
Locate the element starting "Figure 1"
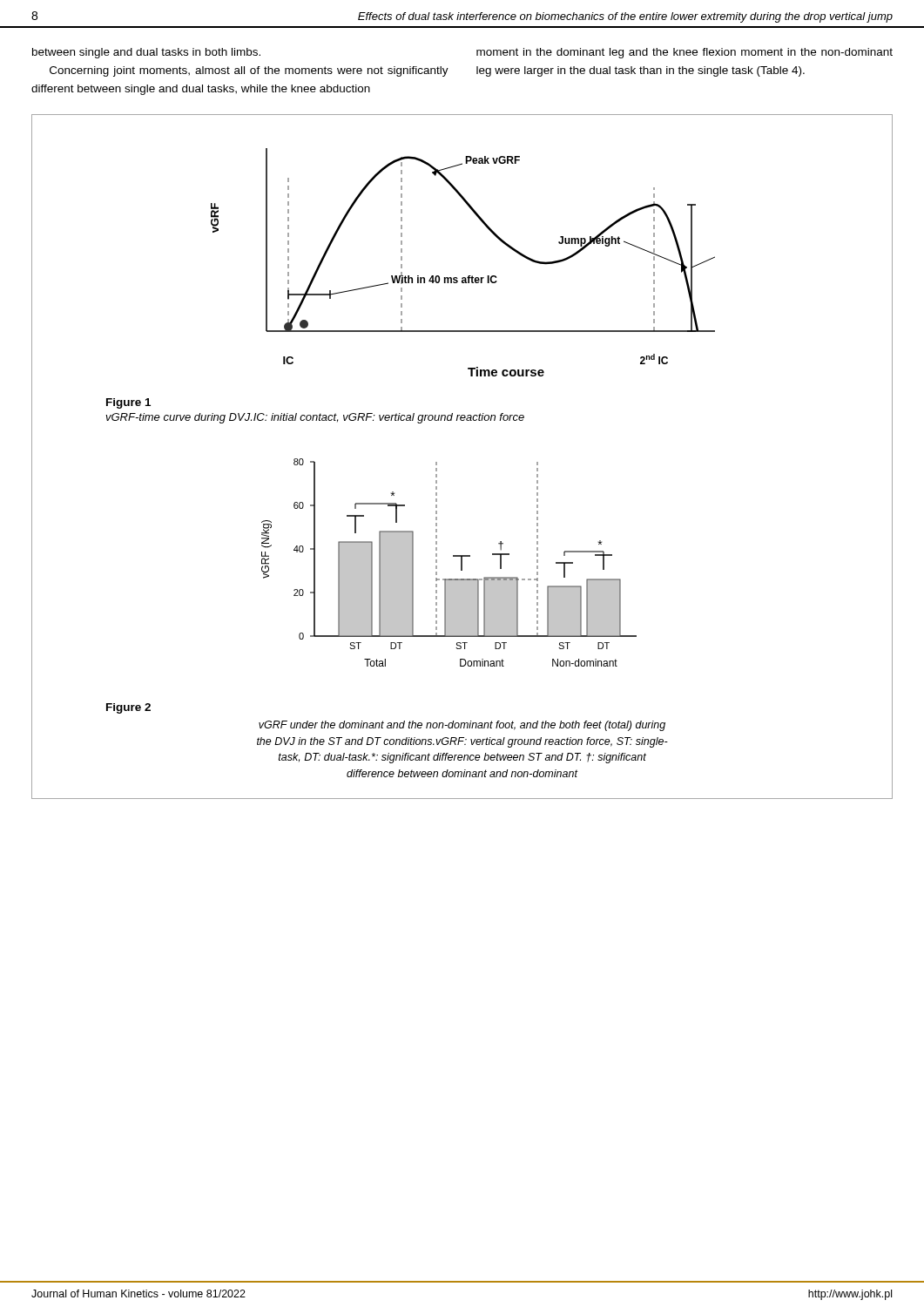128,402
